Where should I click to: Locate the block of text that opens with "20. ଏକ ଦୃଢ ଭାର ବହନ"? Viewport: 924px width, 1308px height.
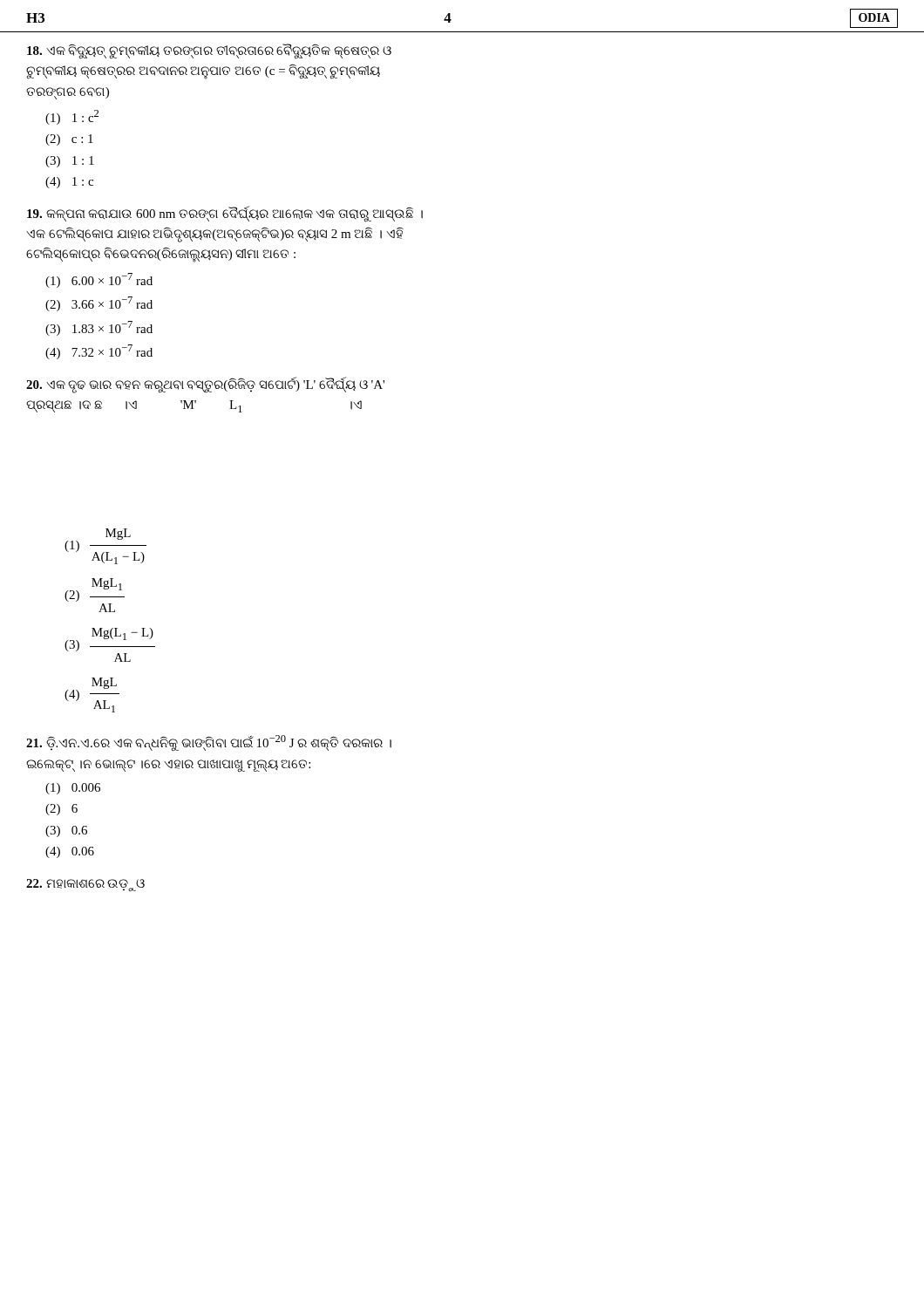click(205, 385)
